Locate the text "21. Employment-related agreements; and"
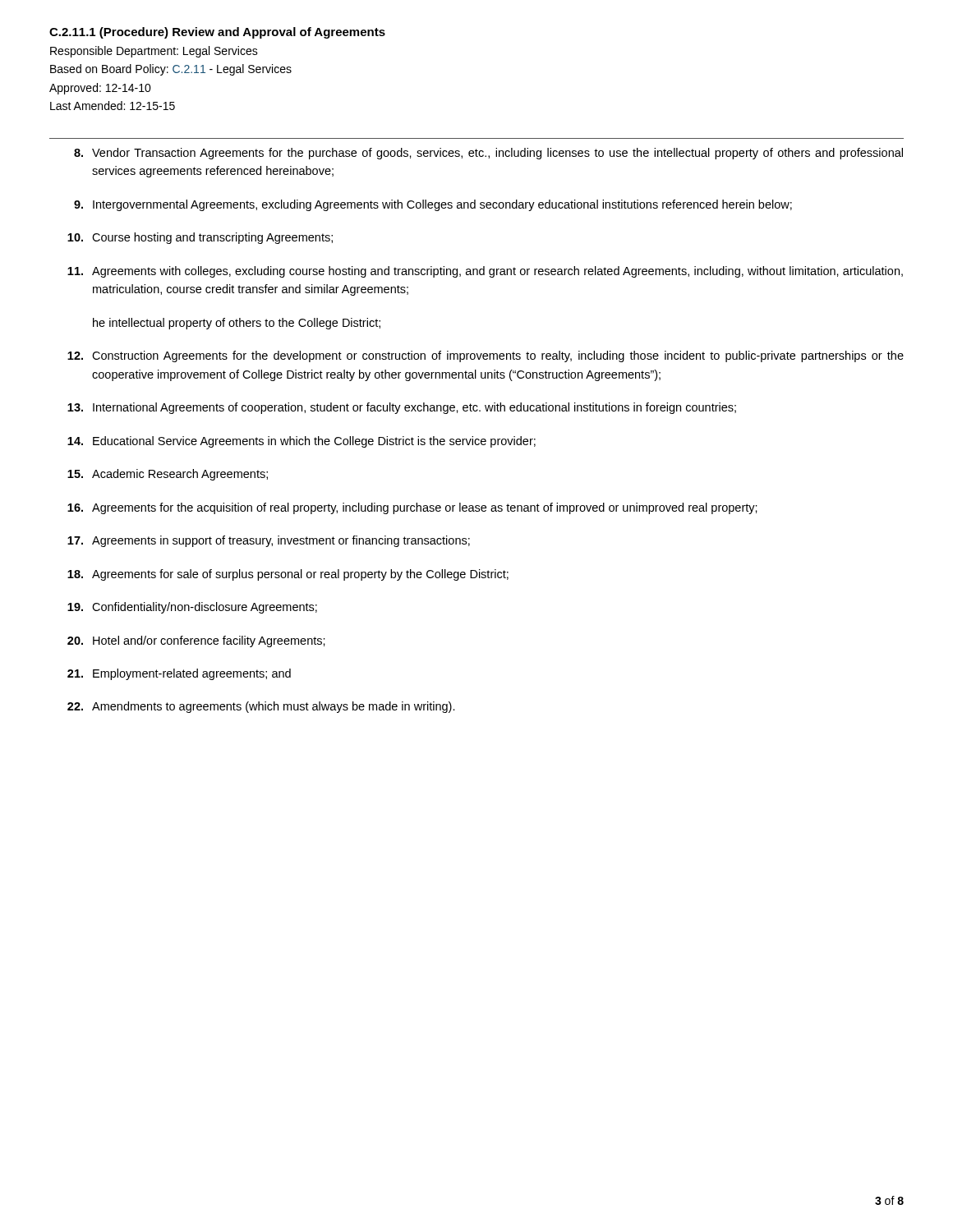The width and height of the screenshot is (953, 1232). pyautogui.click(x=179, y=674)
